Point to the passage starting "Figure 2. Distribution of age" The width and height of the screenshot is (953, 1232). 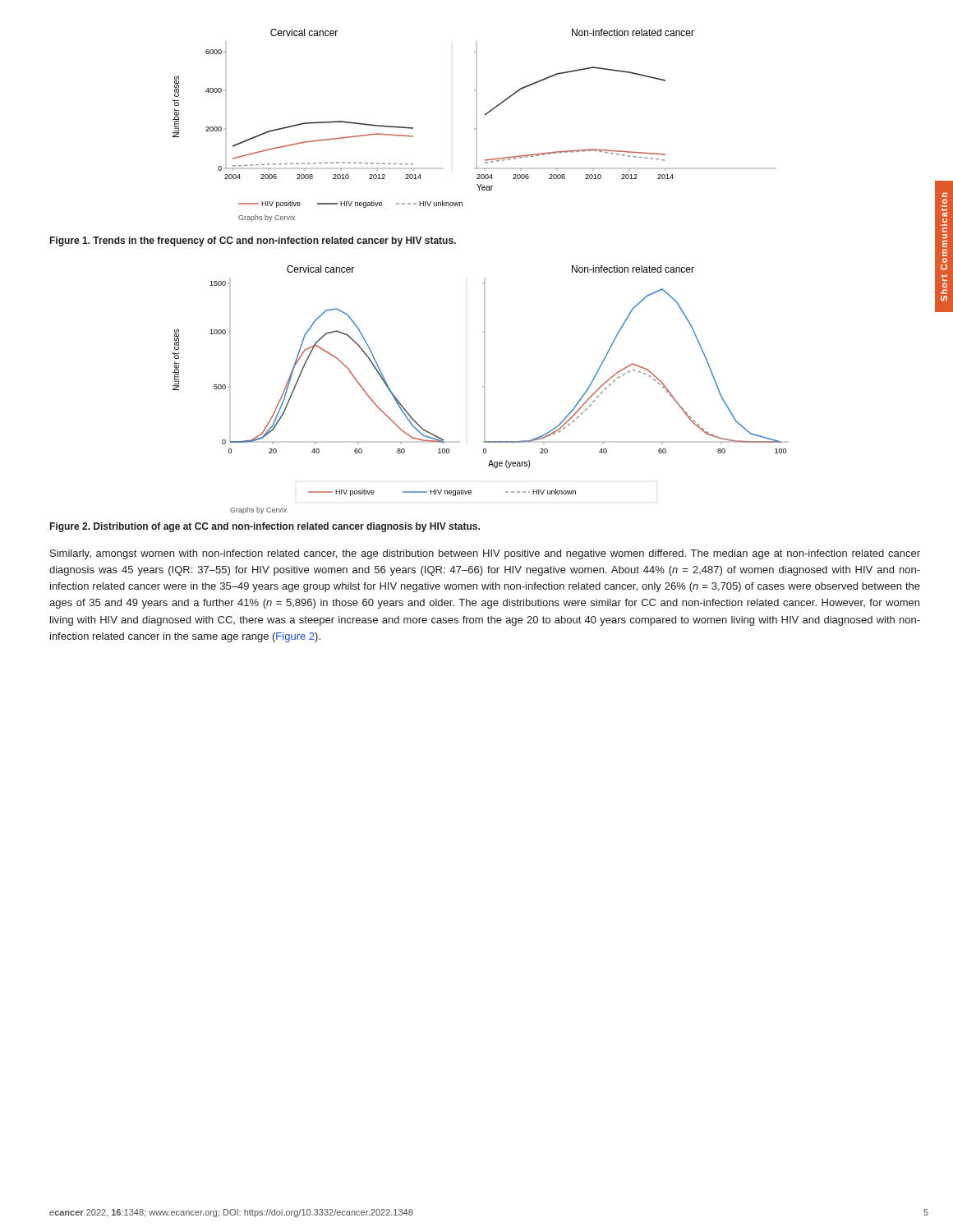point(265,526)
